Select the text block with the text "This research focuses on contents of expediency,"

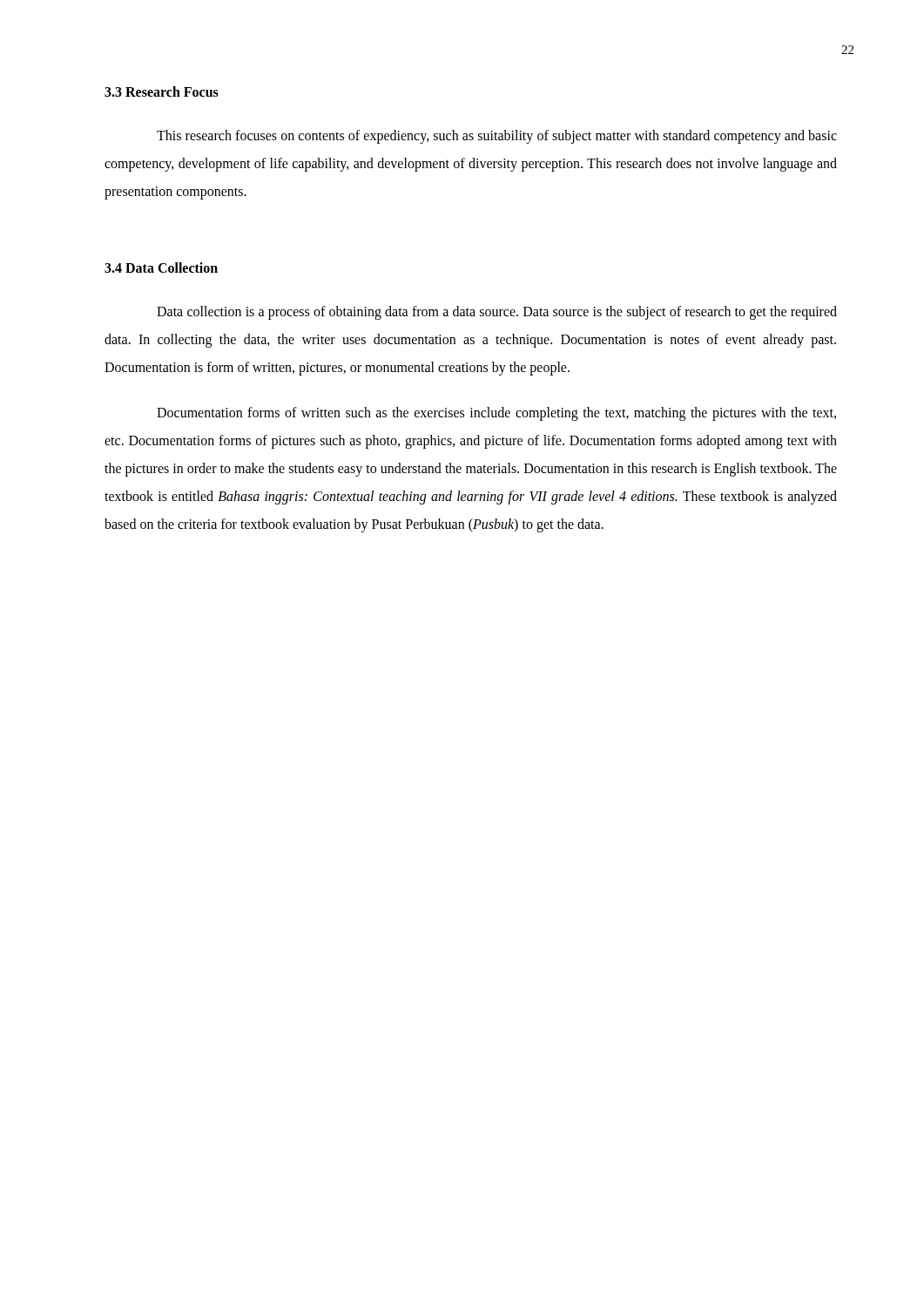(x=471, y=164)
